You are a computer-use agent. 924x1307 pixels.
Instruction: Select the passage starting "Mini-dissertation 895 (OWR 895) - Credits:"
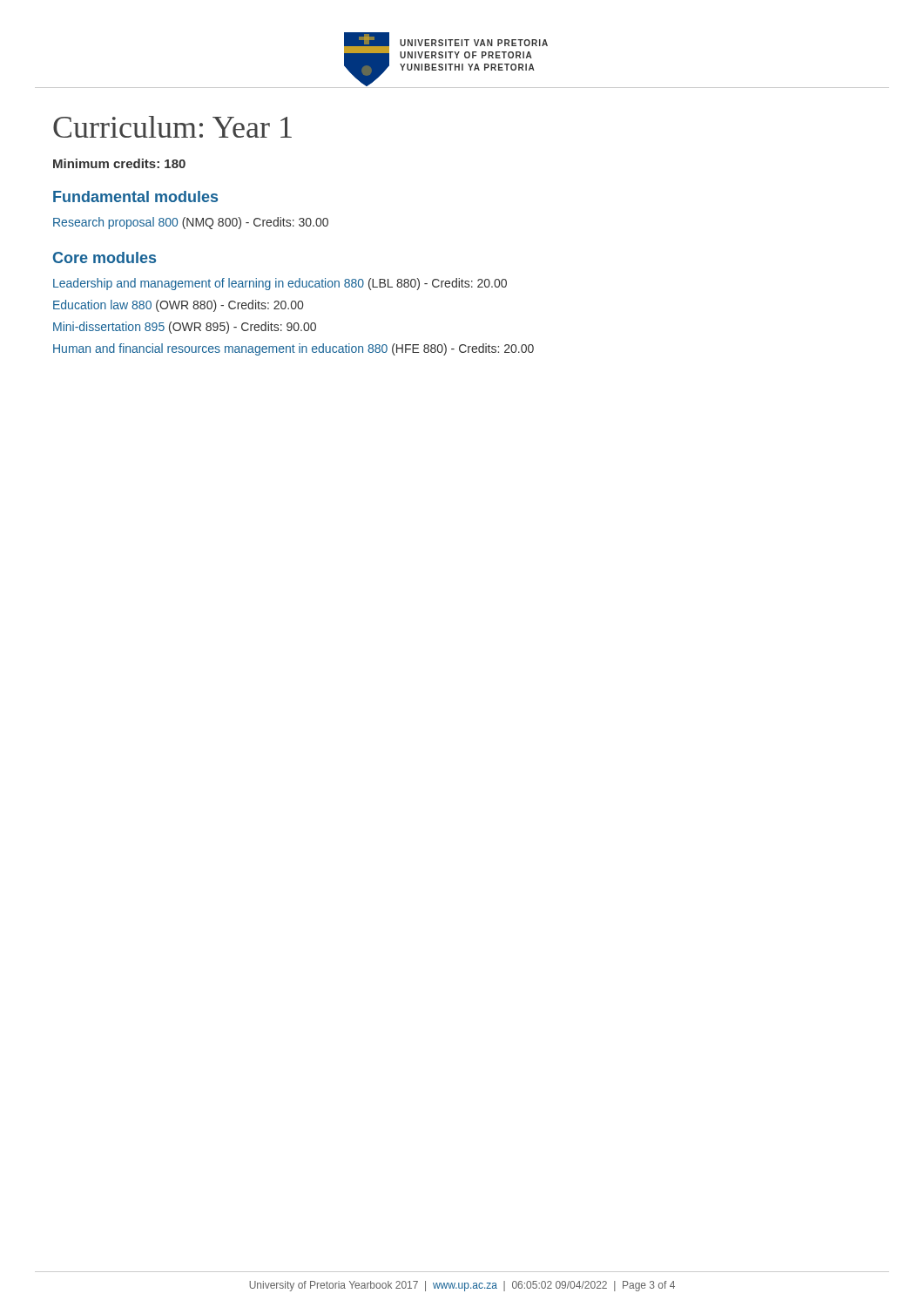[185, 328]
